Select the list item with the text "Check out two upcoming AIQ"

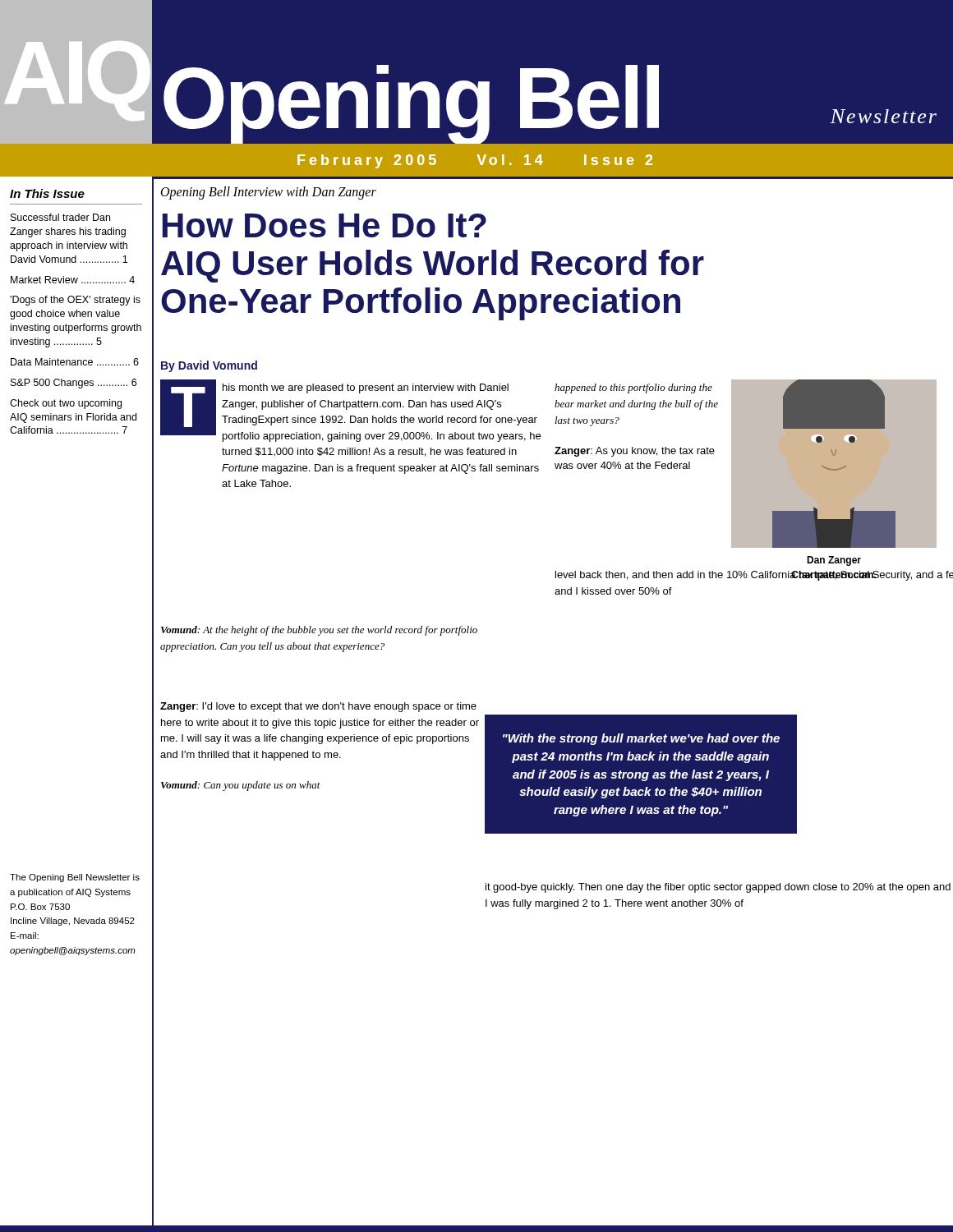click(73, 417)
